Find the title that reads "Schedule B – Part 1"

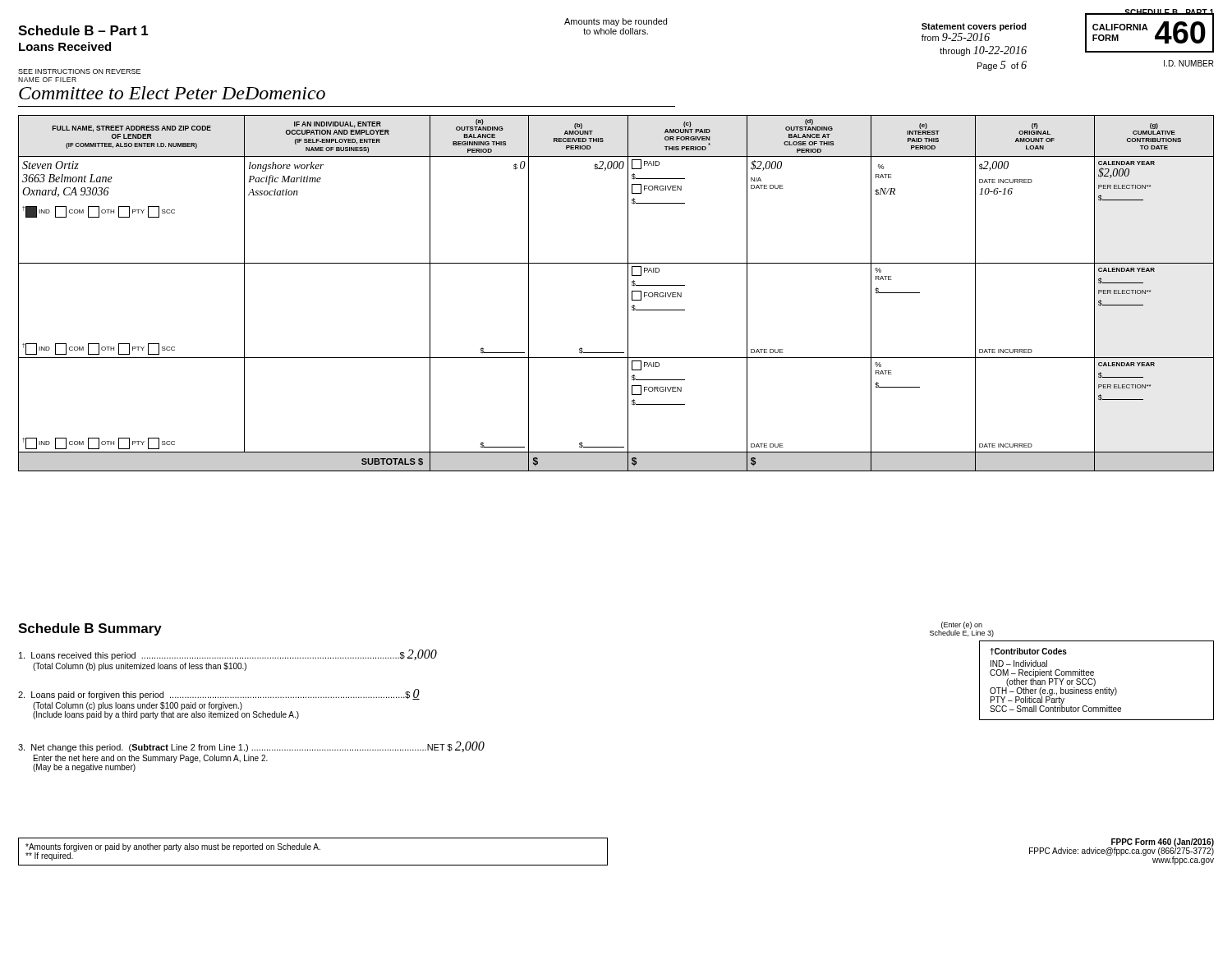83,38
